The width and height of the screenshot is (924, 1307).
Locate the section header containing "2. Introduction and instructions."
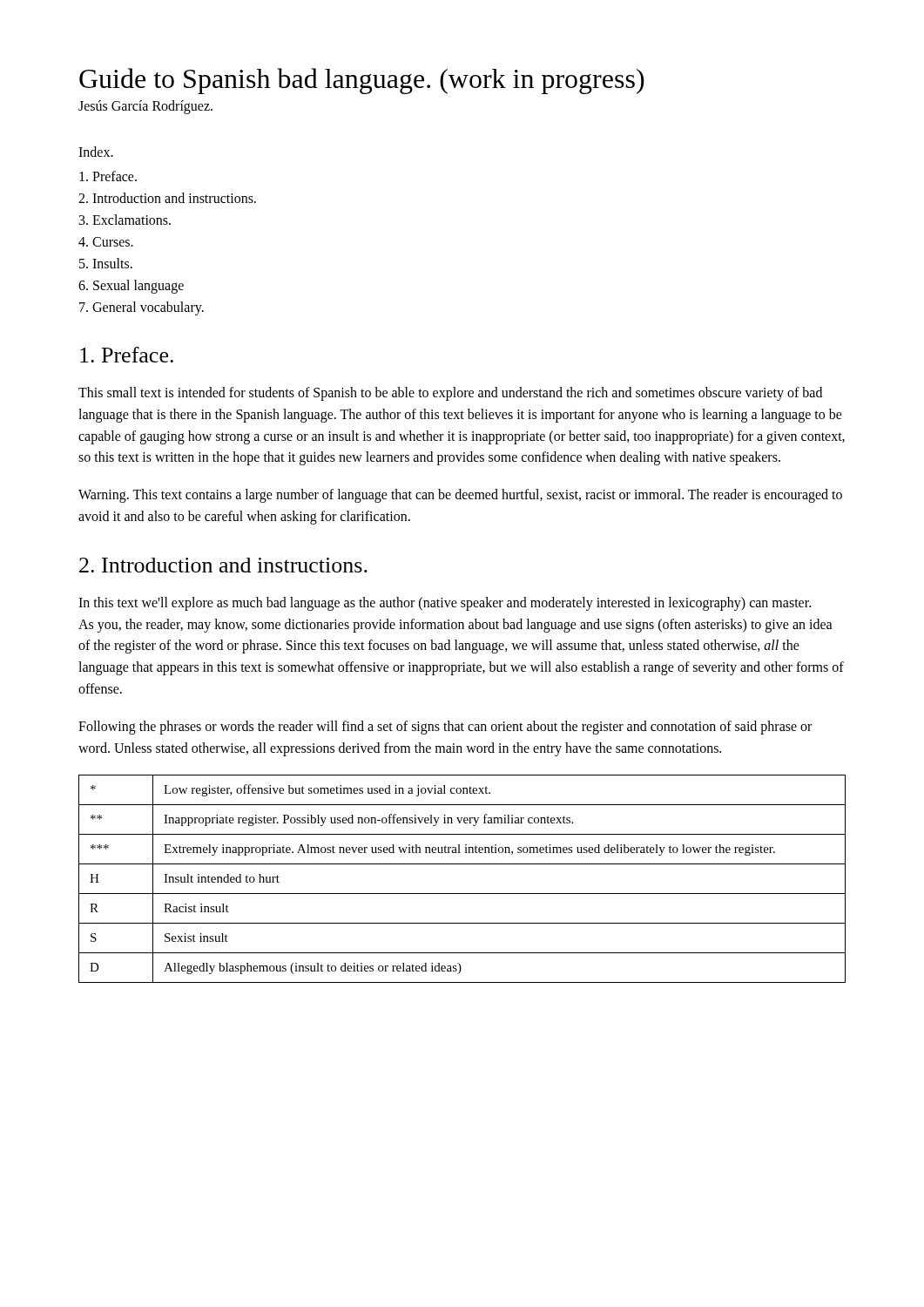tap(223, 565)
